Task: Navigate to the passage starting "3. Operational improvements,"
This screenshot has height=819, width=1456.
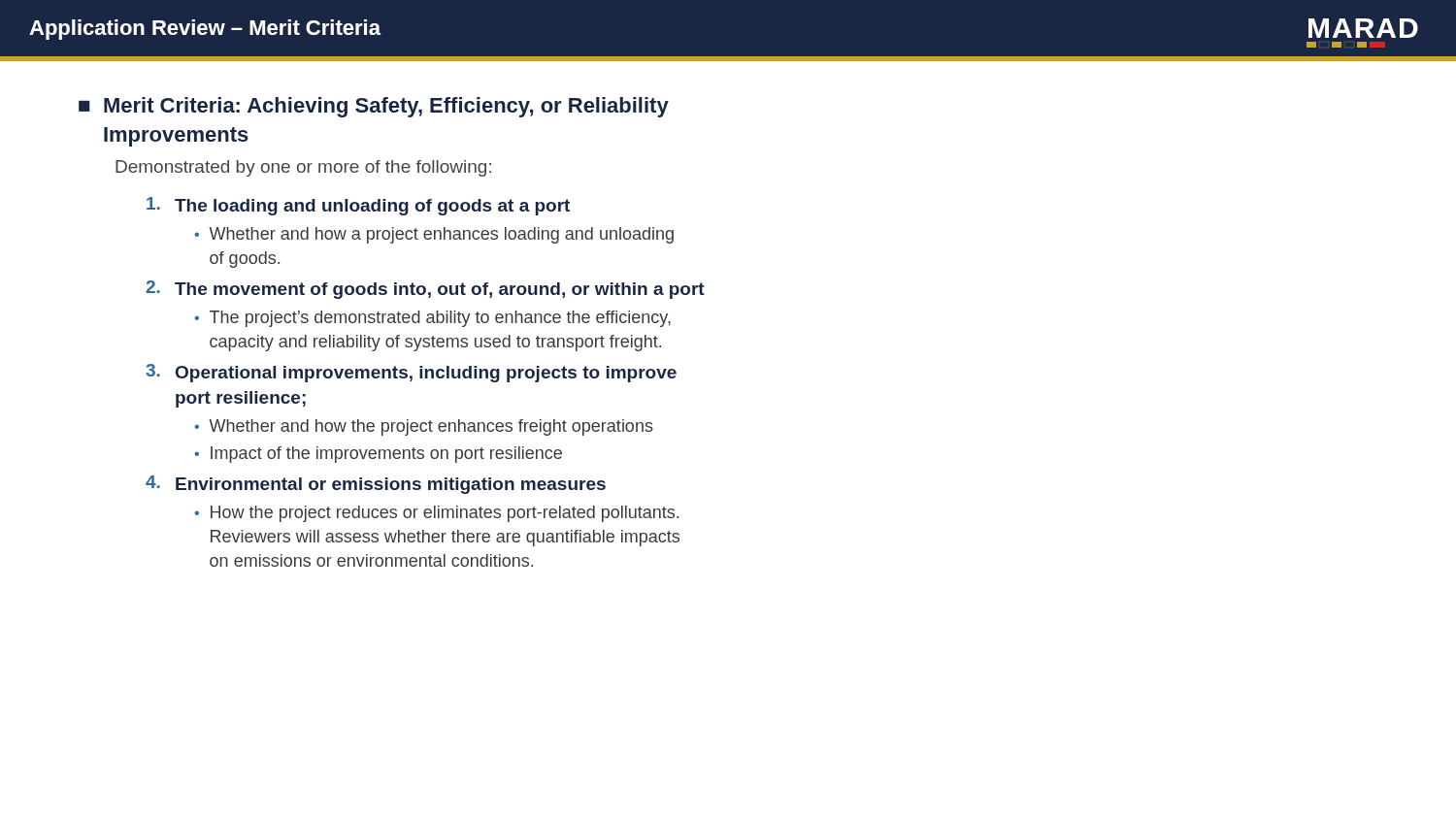Action: 411,373
